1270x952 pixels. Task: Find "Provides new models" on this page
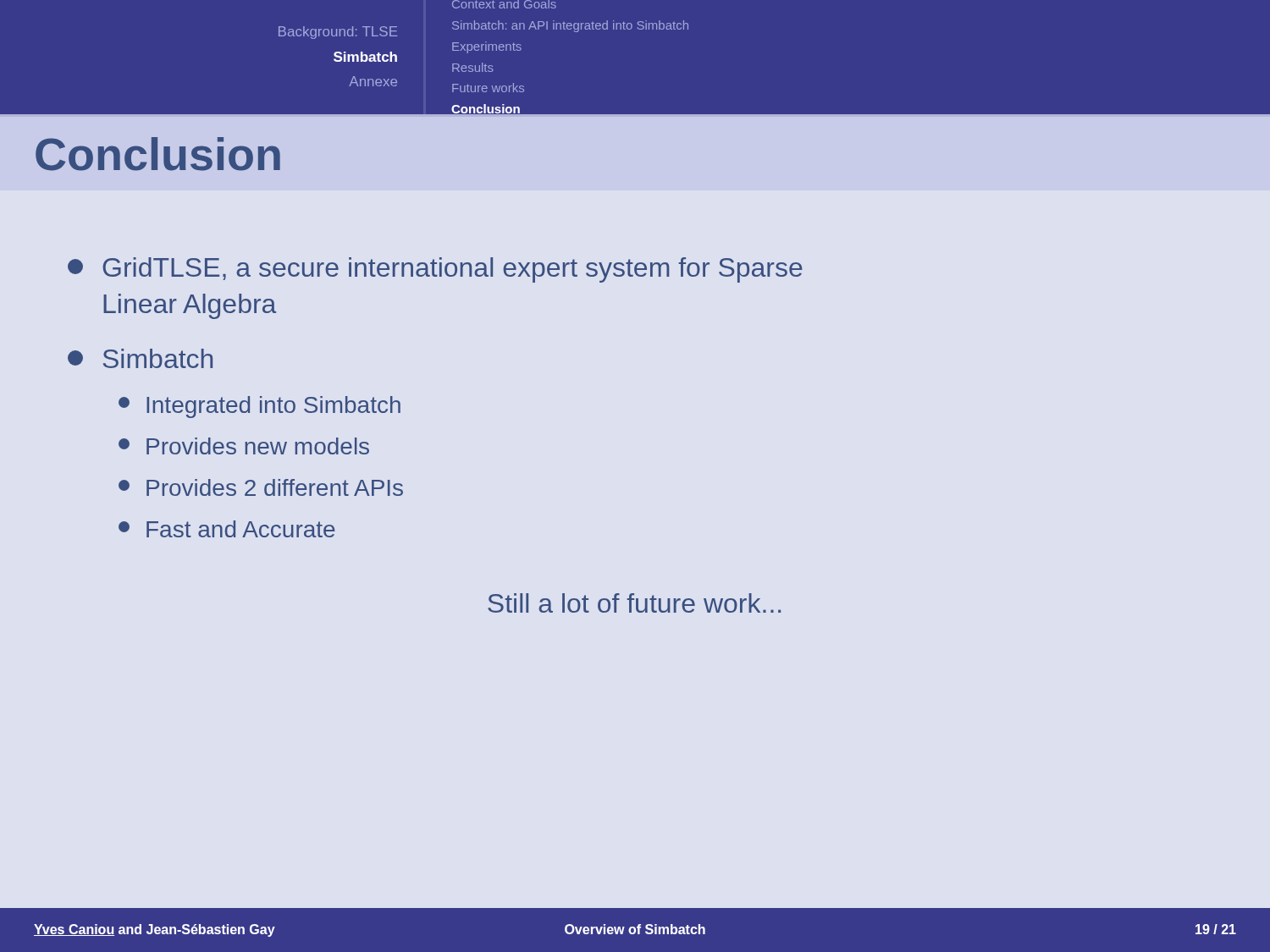[x=244, y=446]
